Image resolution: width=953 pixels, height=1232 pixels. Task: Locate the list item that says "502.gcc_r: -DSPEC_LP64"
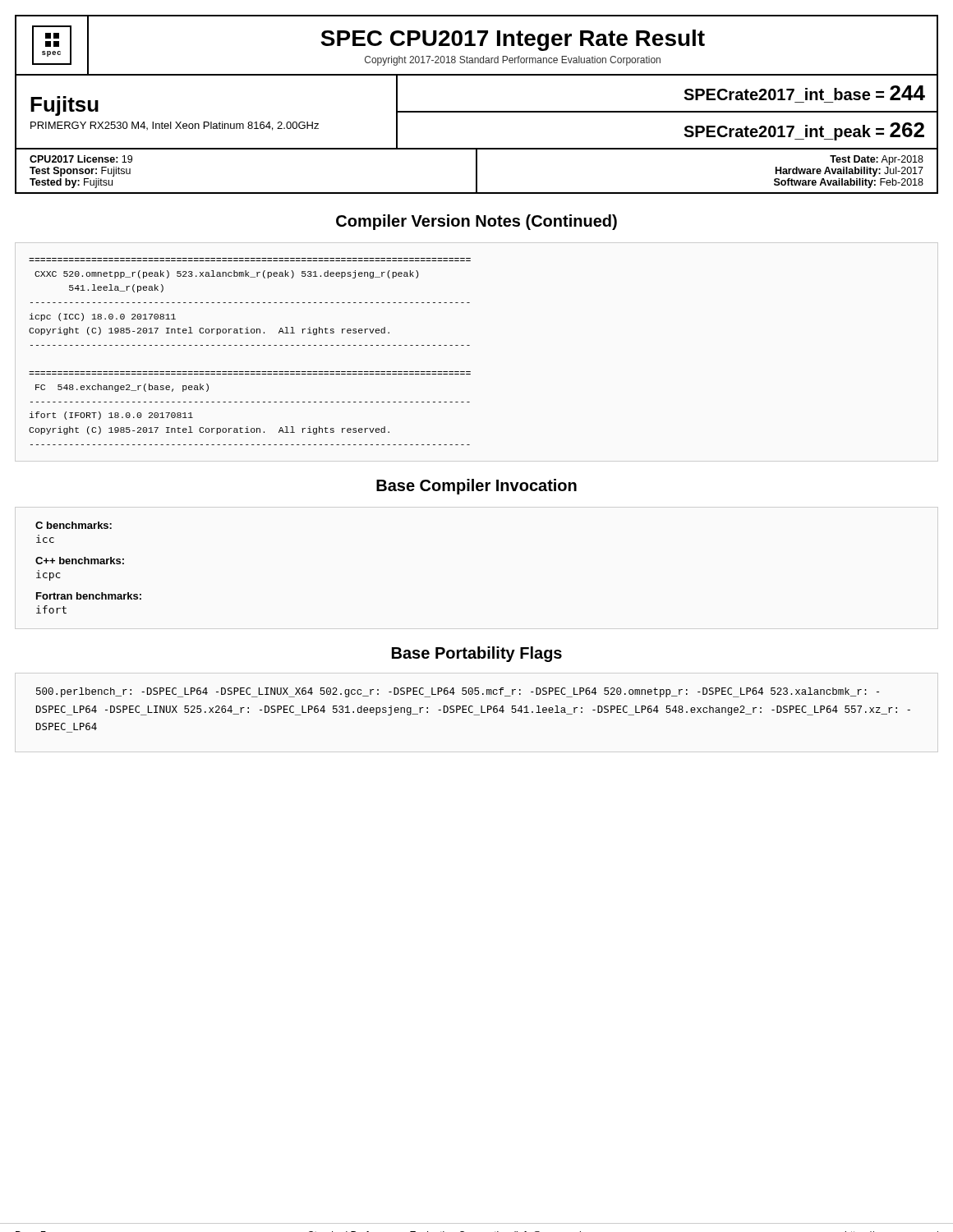pos(387,692)
